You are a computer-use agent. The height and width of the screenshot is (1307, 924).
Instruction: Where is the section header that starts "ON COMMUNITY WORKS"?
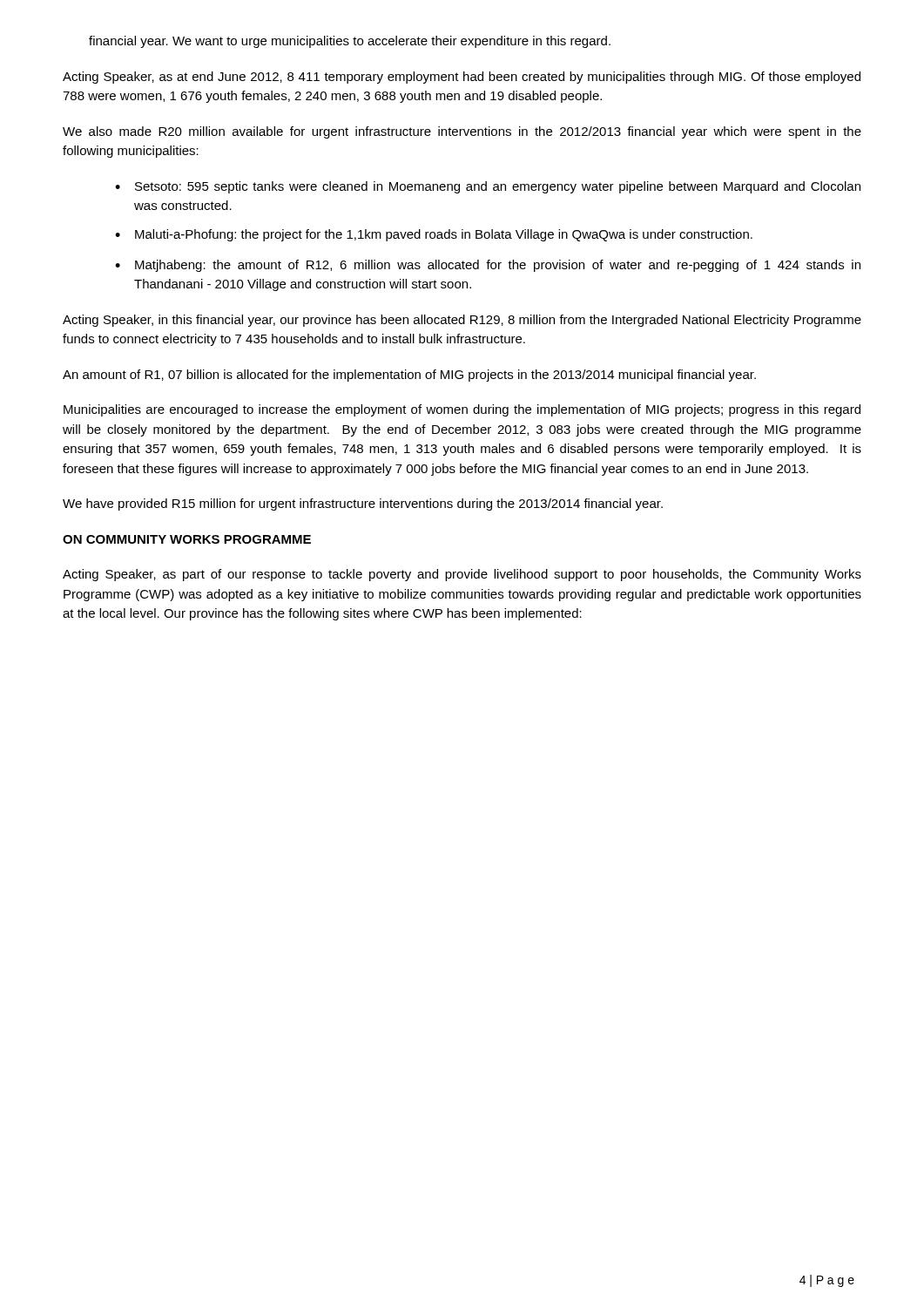pyautogui.click(x=187, y=539)
